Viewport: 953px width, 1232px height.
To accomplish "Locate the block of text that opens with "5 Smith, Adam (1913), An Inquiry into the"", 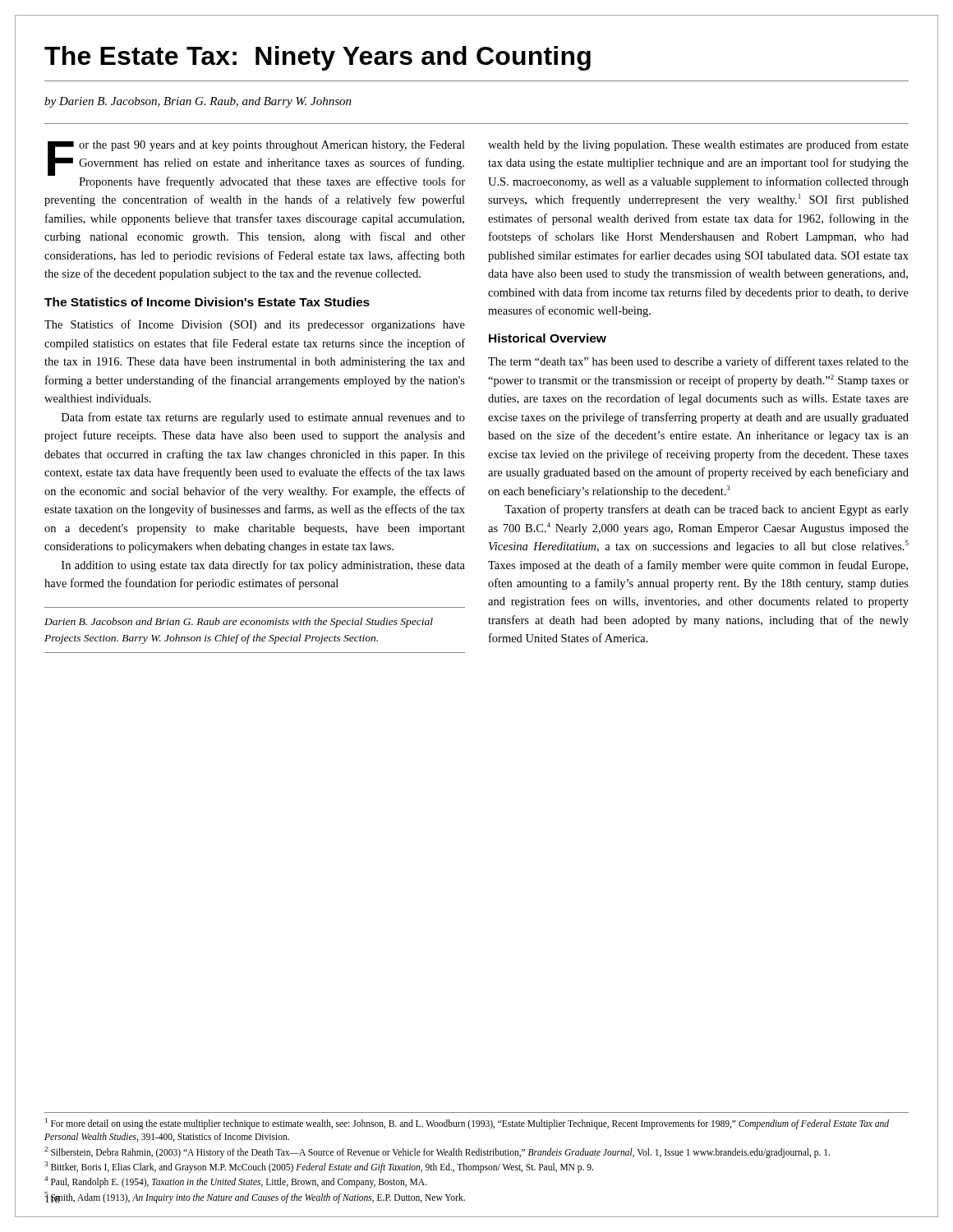I will (x=255, y=1196).
